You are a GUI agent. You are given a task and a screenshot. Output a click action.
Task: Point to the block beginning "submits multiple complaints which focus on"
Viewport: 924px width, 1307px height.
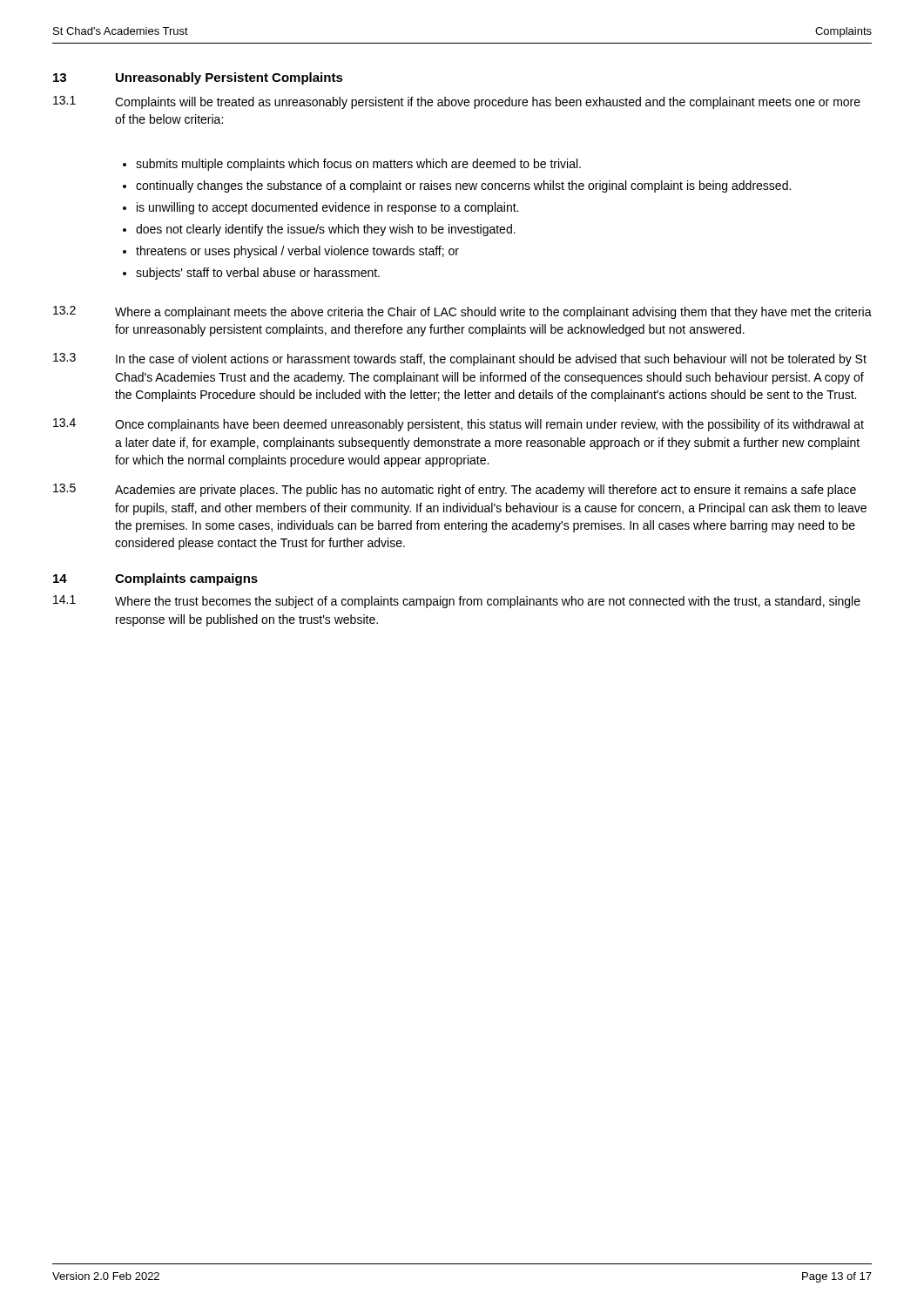[x=359, y=164]
